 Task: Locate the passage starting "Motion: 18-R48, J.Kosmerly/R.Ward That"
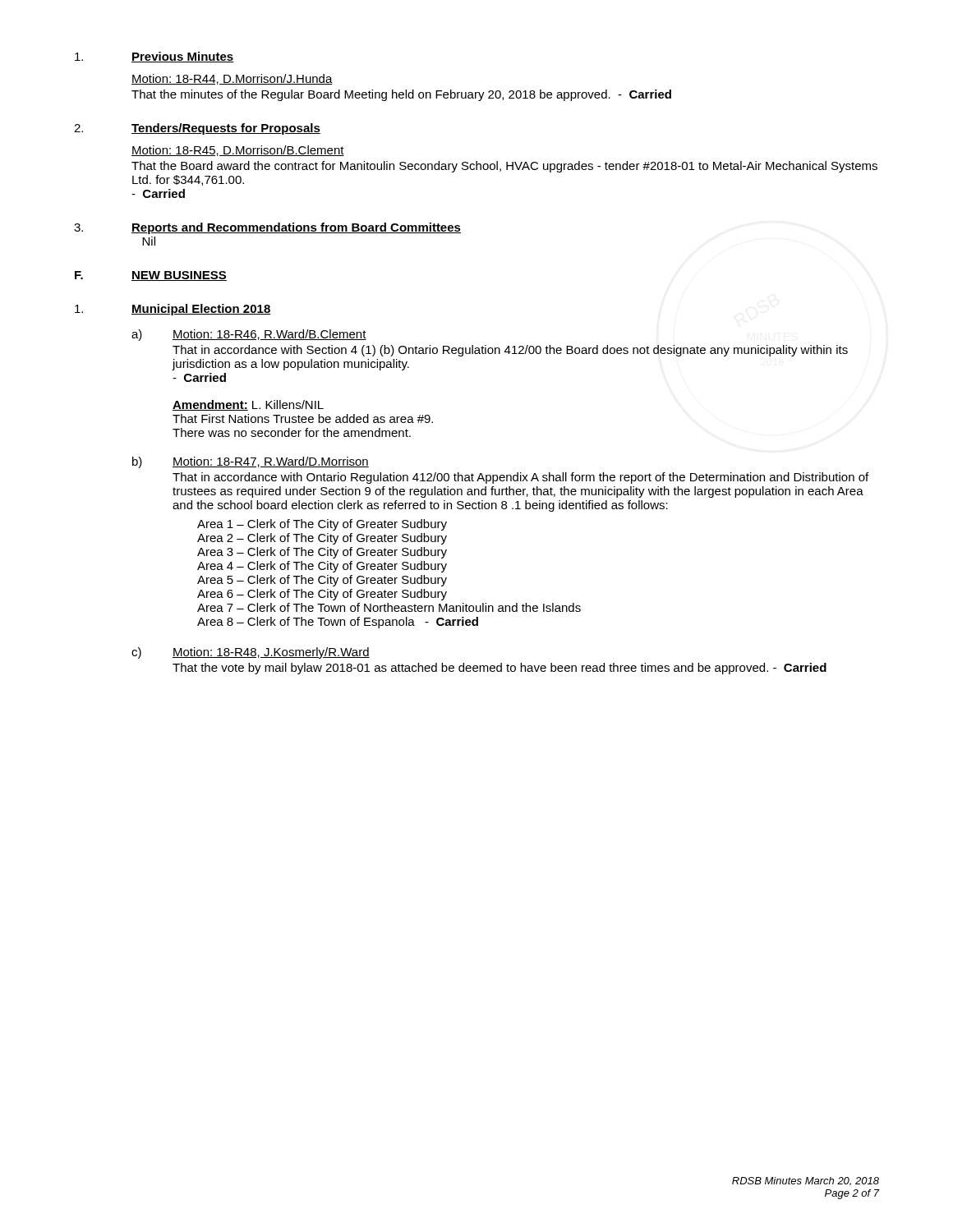[526, 659]
